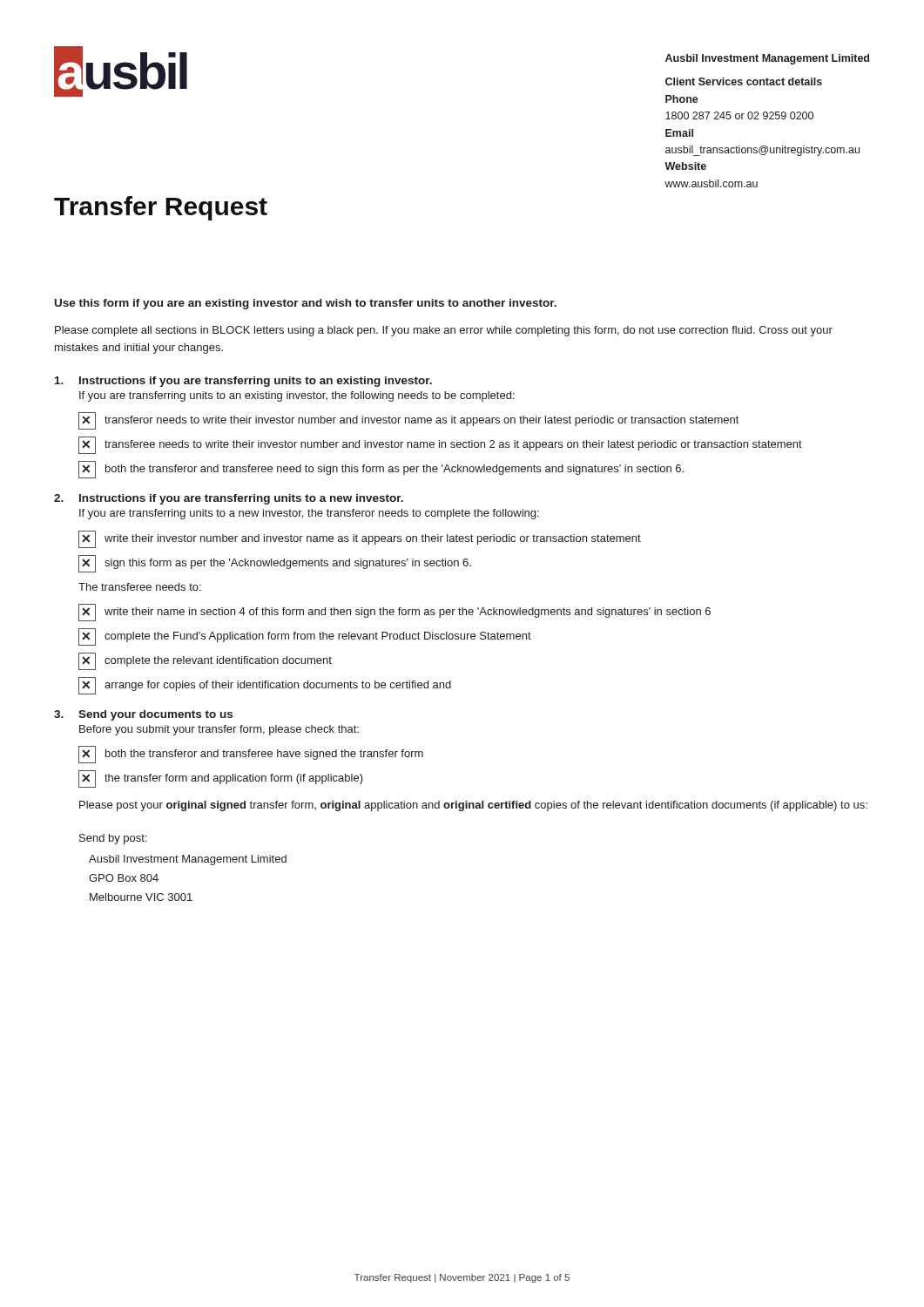The width and height of the screenshot is (924, 1307).
Task: Locate the block starting "transferor needs to write their investor number"
Action: pyautogui.click(x=474, y=421)
